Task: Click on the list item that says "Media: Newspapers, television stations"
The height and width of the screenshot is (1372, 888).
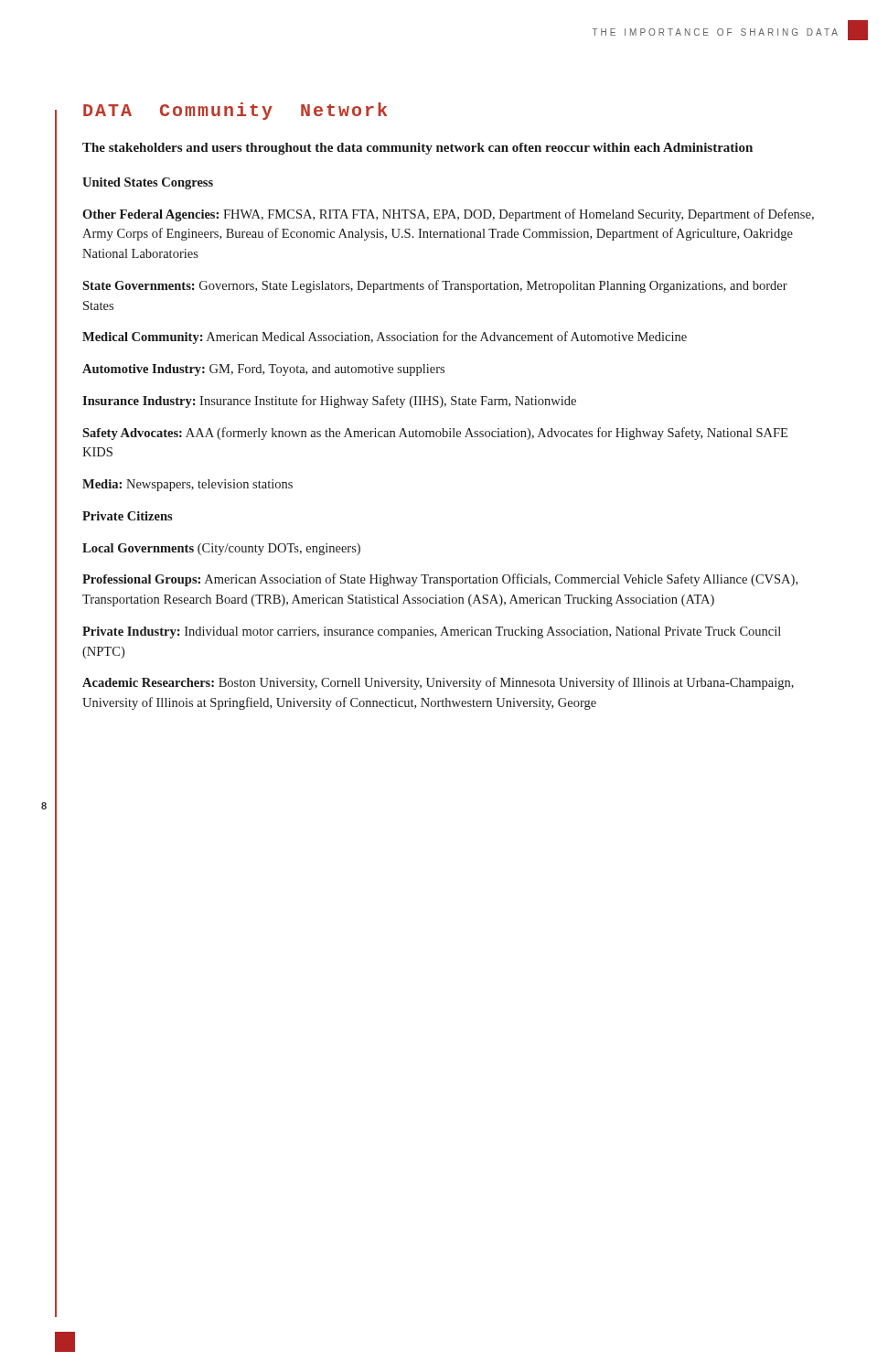Action: 188,484
